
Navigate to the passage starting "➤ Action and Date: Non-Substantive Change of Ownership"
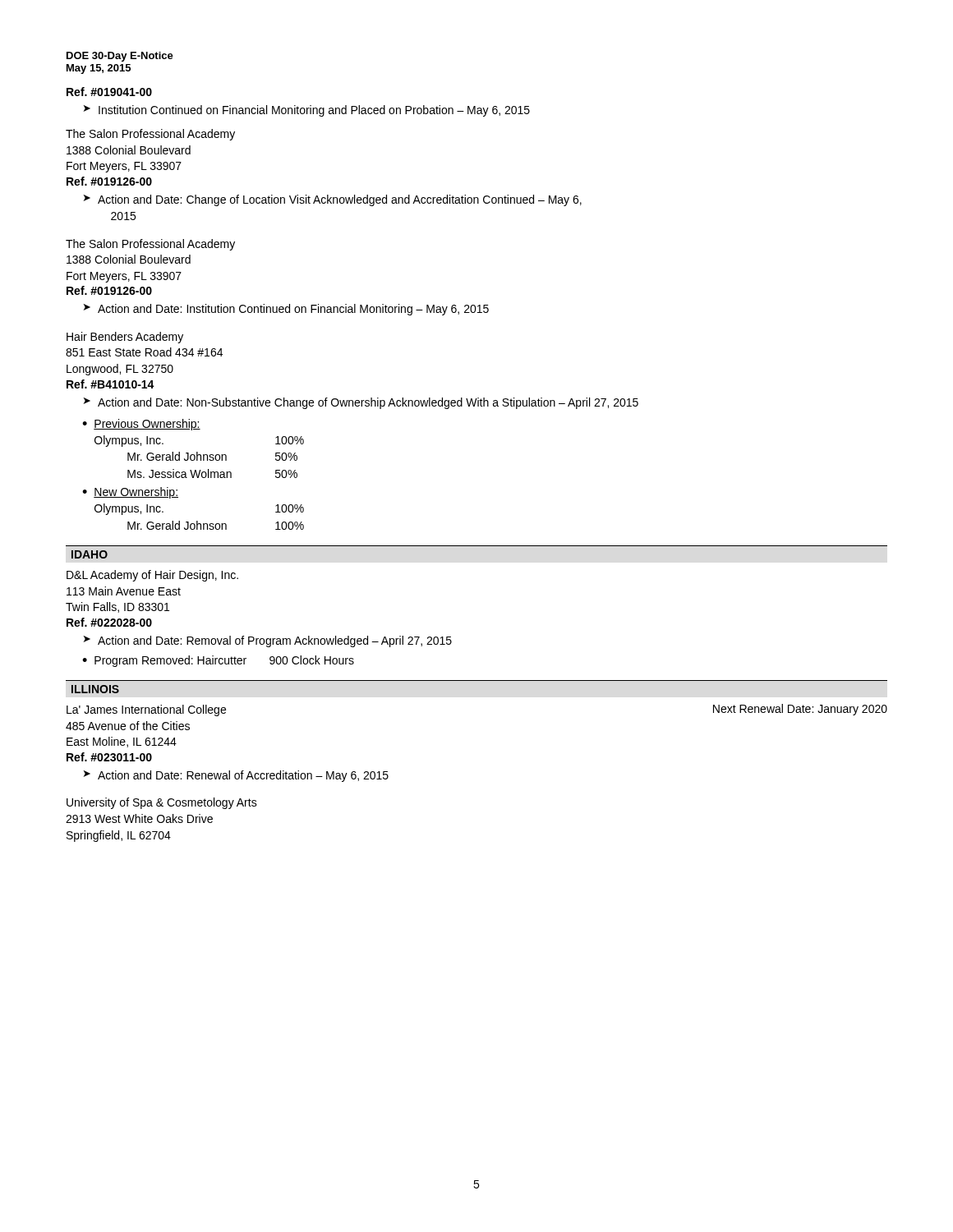click(485, 402)
